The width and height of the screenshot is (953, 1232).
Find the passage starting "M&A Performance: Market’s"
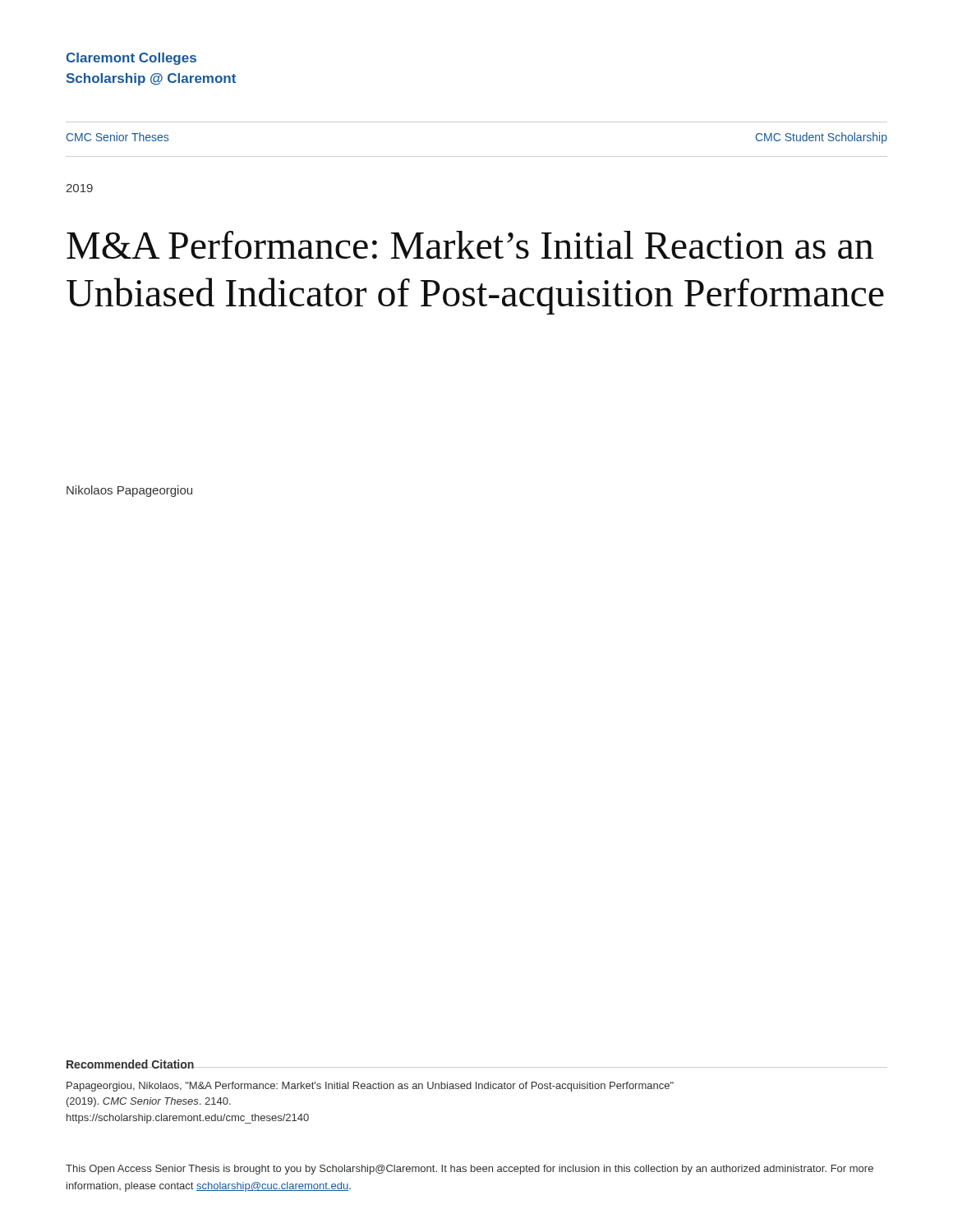[476, 269]
